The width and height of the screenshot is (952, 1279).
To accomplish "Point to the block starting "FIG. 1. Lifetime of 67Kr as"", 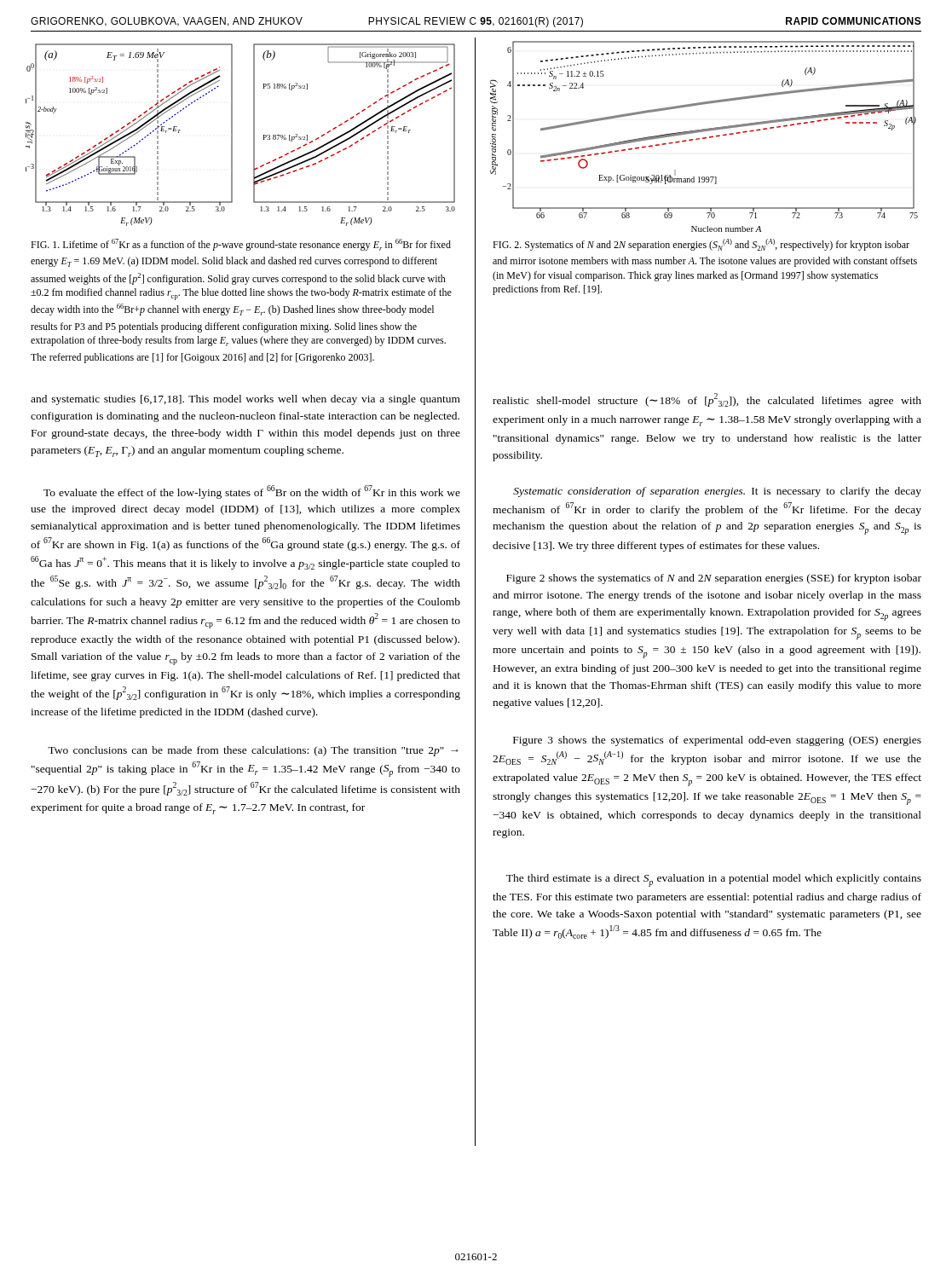I will (241, 300).
